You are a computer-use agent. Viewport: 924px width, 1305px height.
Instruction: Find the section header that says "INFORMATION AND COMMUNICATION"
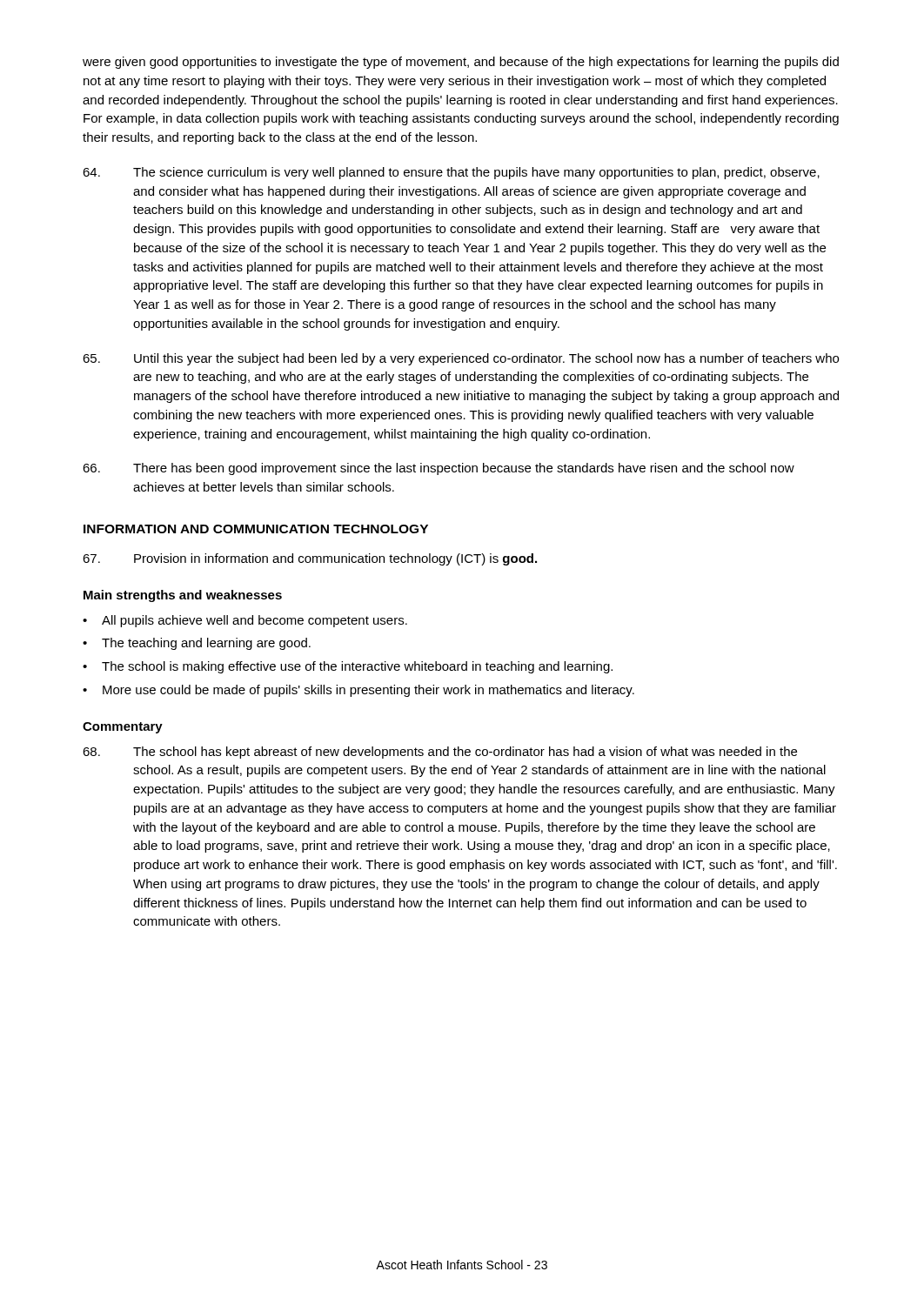coord(256,528)
